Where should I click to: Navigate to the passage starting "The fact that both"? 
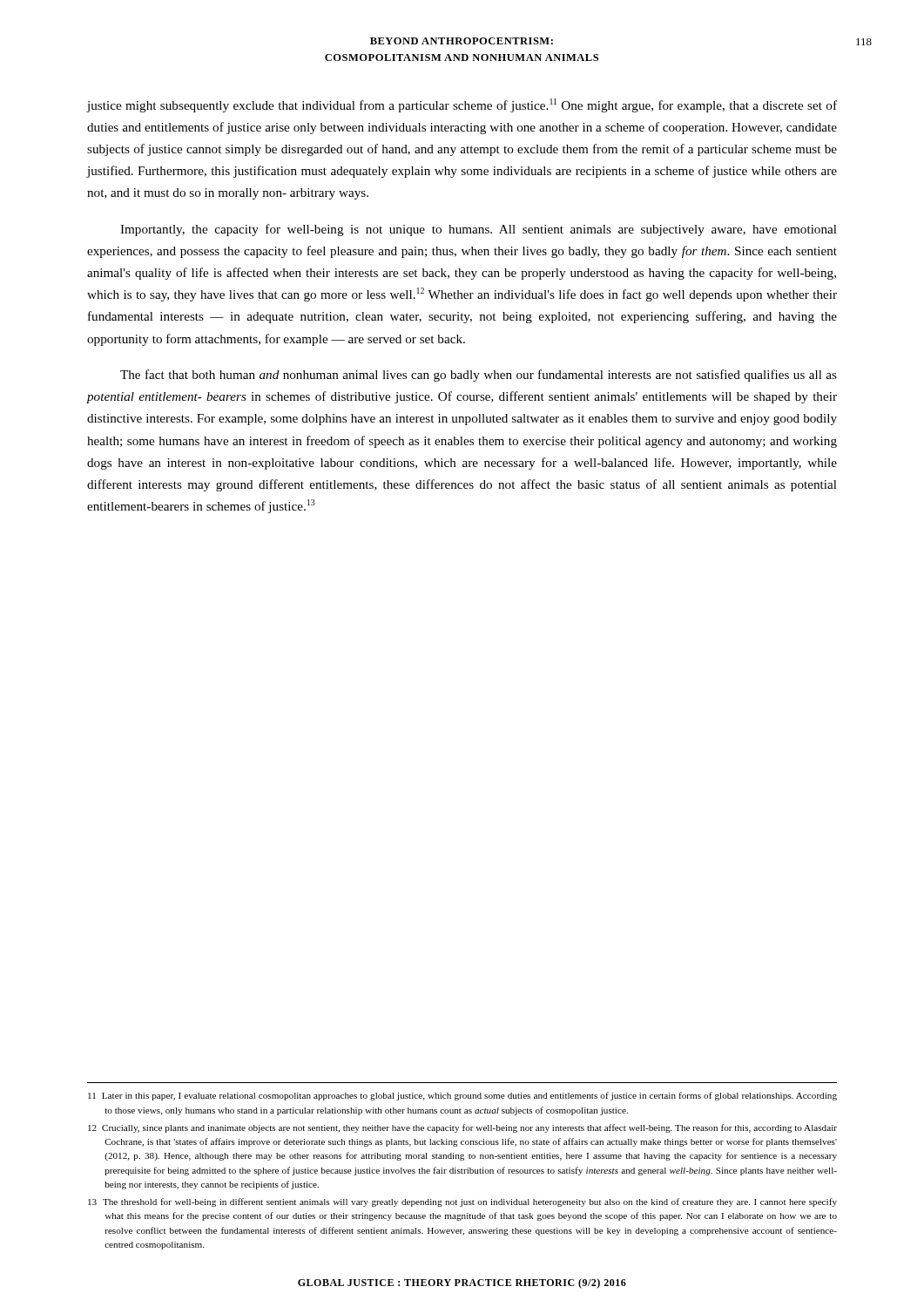pos(462,440)
